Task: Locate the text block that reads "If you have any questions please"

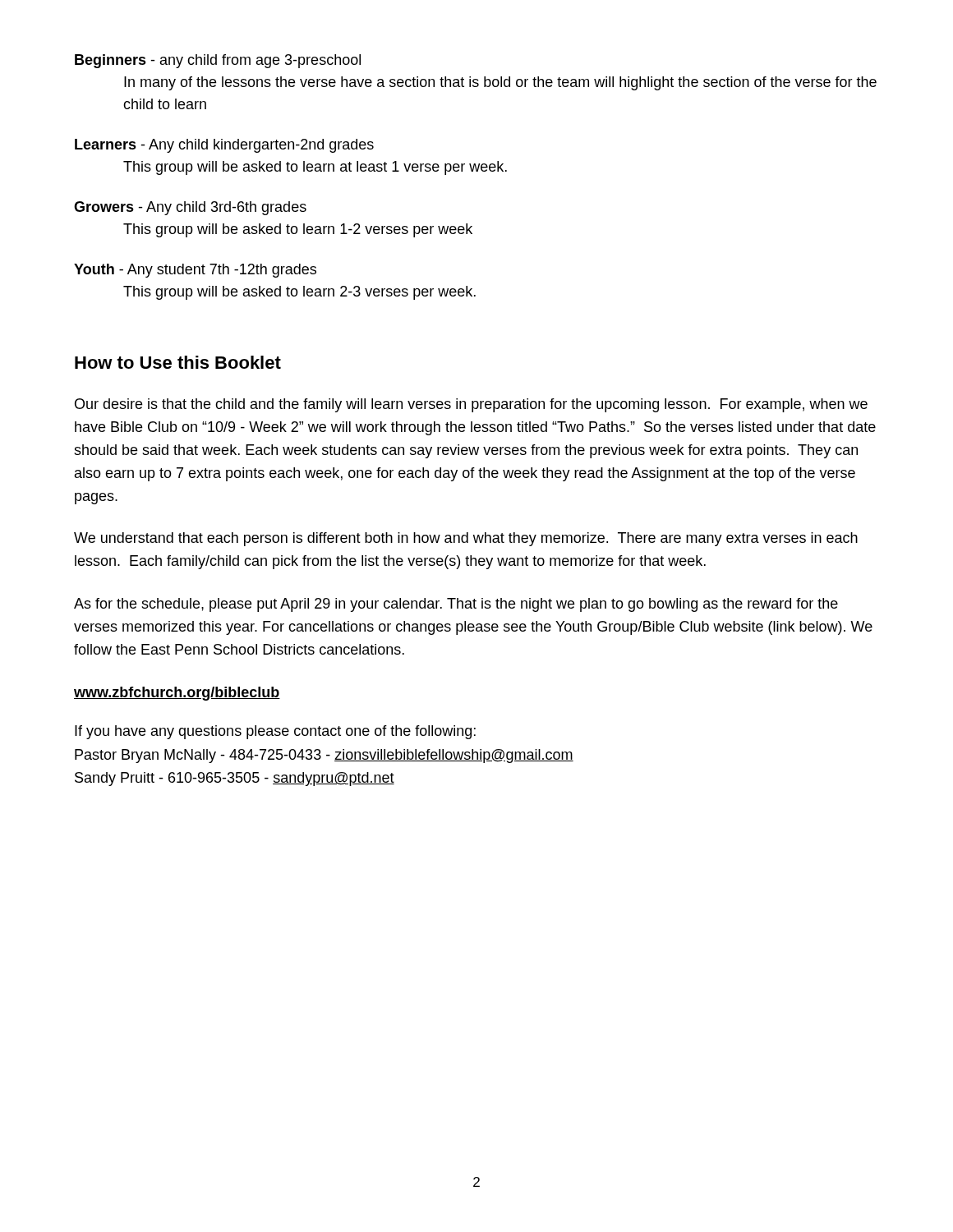Action: [326, 754]
